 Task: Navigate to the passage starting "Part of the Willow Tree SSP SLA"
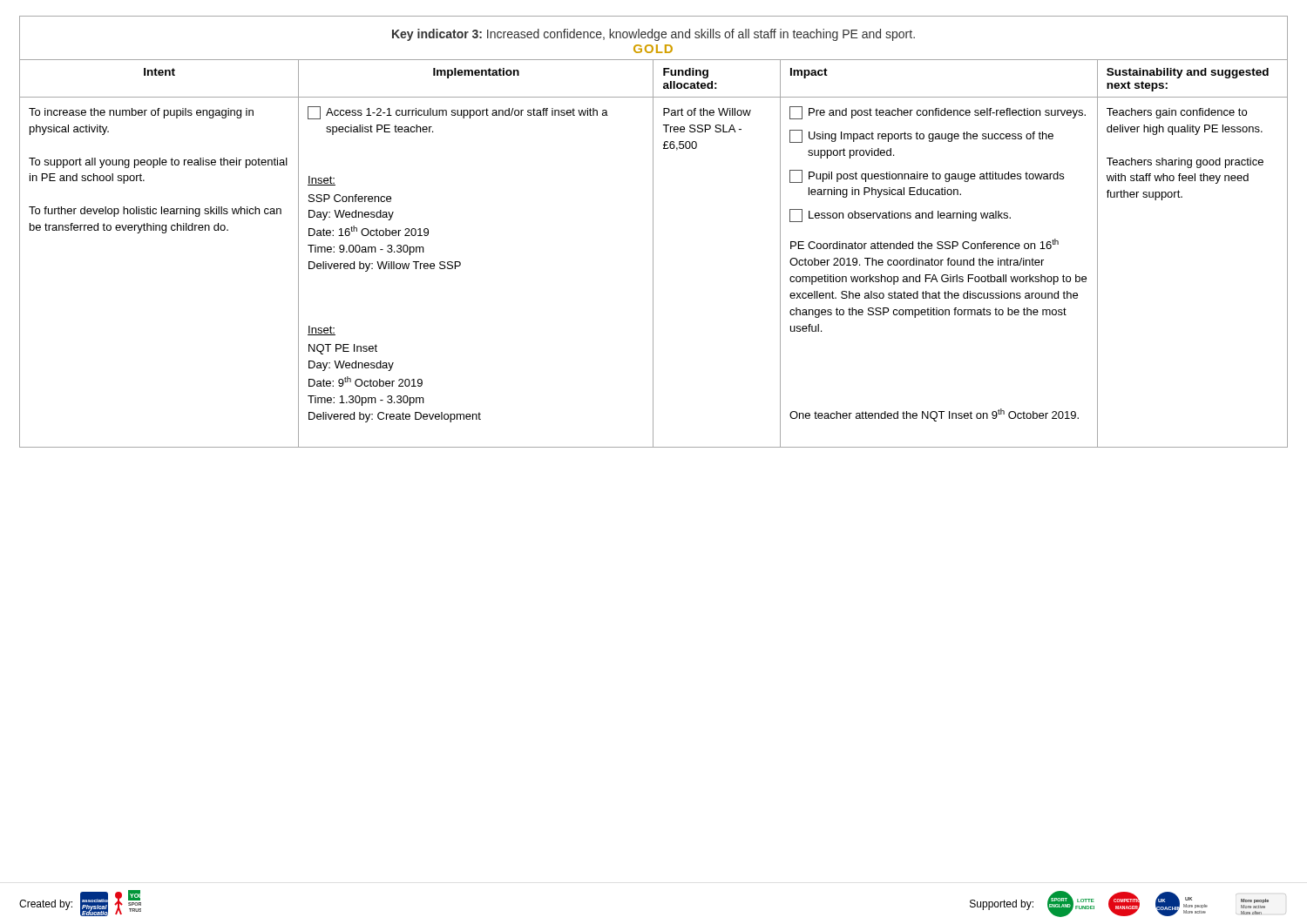(707, 128)
